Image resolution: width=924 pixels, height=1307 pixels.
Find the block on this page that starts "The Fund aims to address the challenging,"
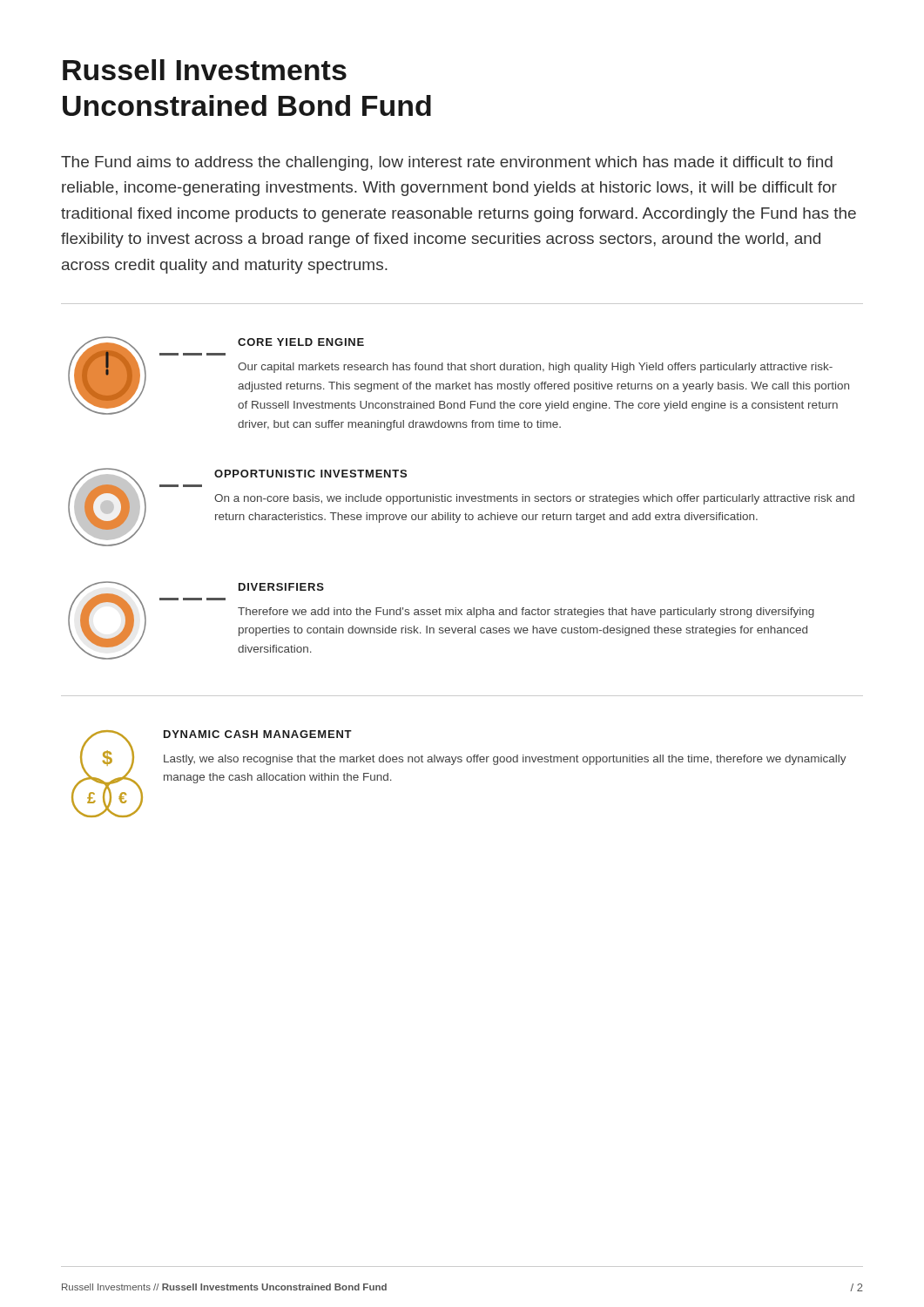coord(459,213)
